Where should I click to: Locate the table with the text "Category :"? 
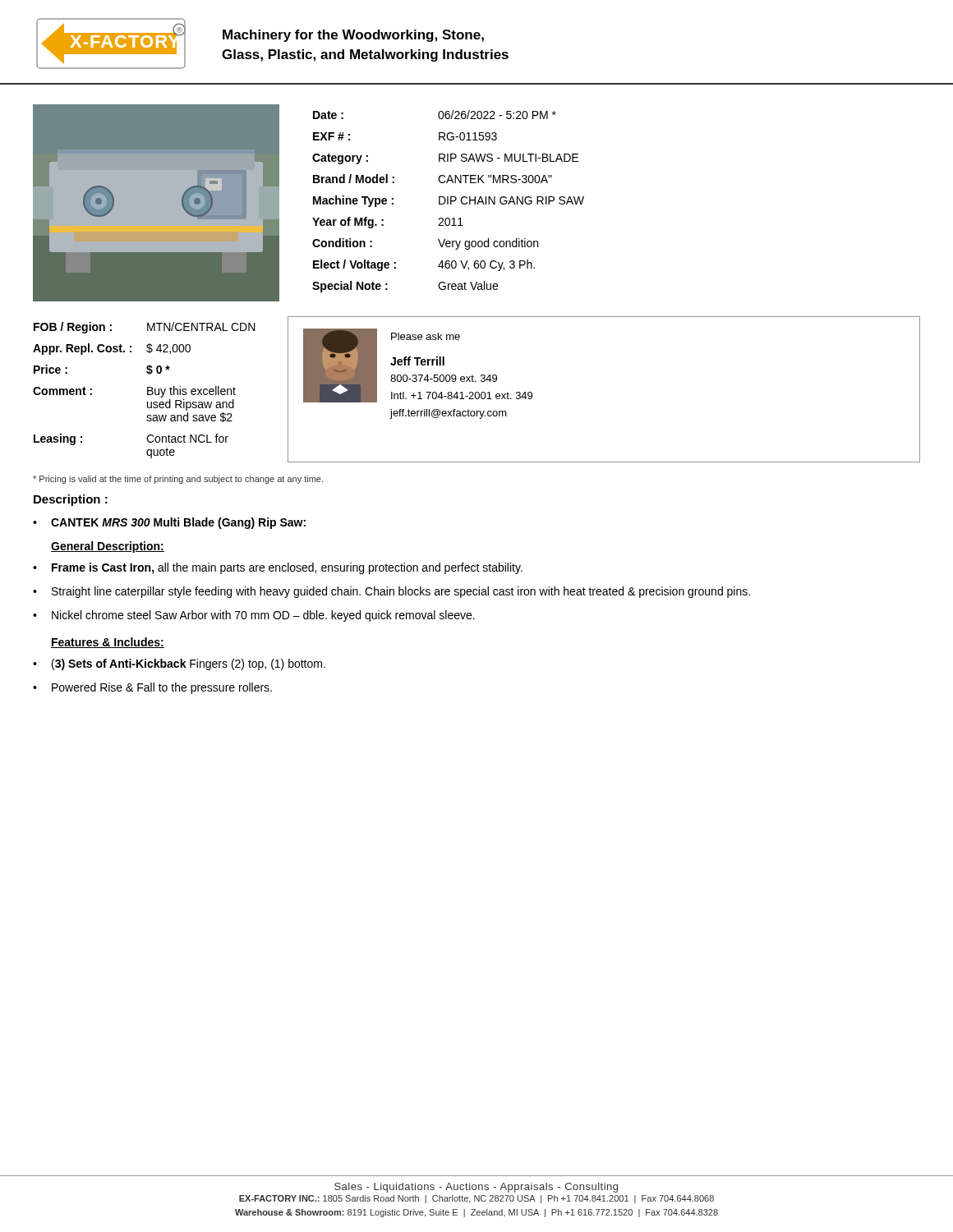pos(616,203)
